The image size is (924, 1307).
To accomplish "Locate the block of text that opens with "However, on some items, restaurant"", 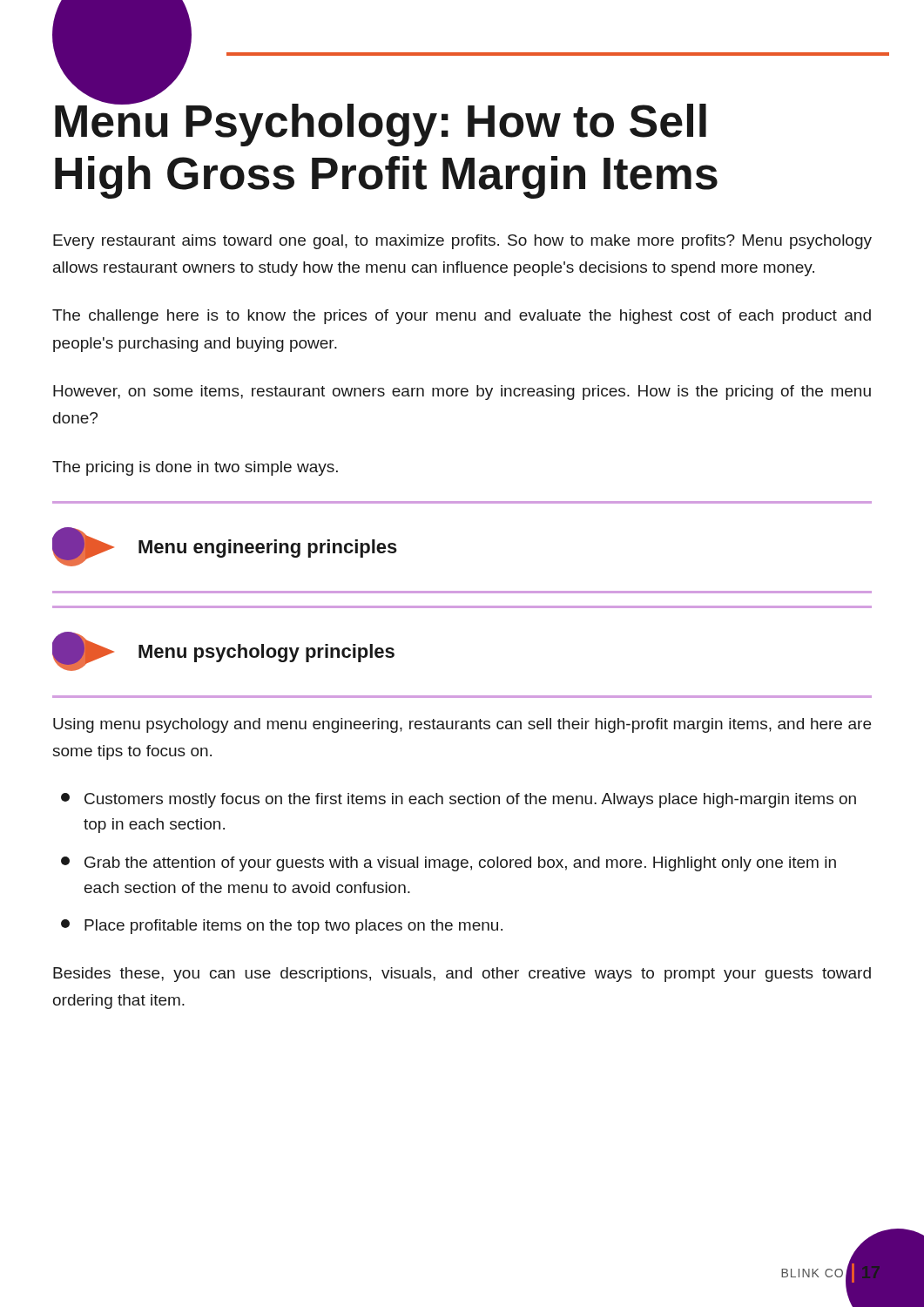I will tap(462, 405).
